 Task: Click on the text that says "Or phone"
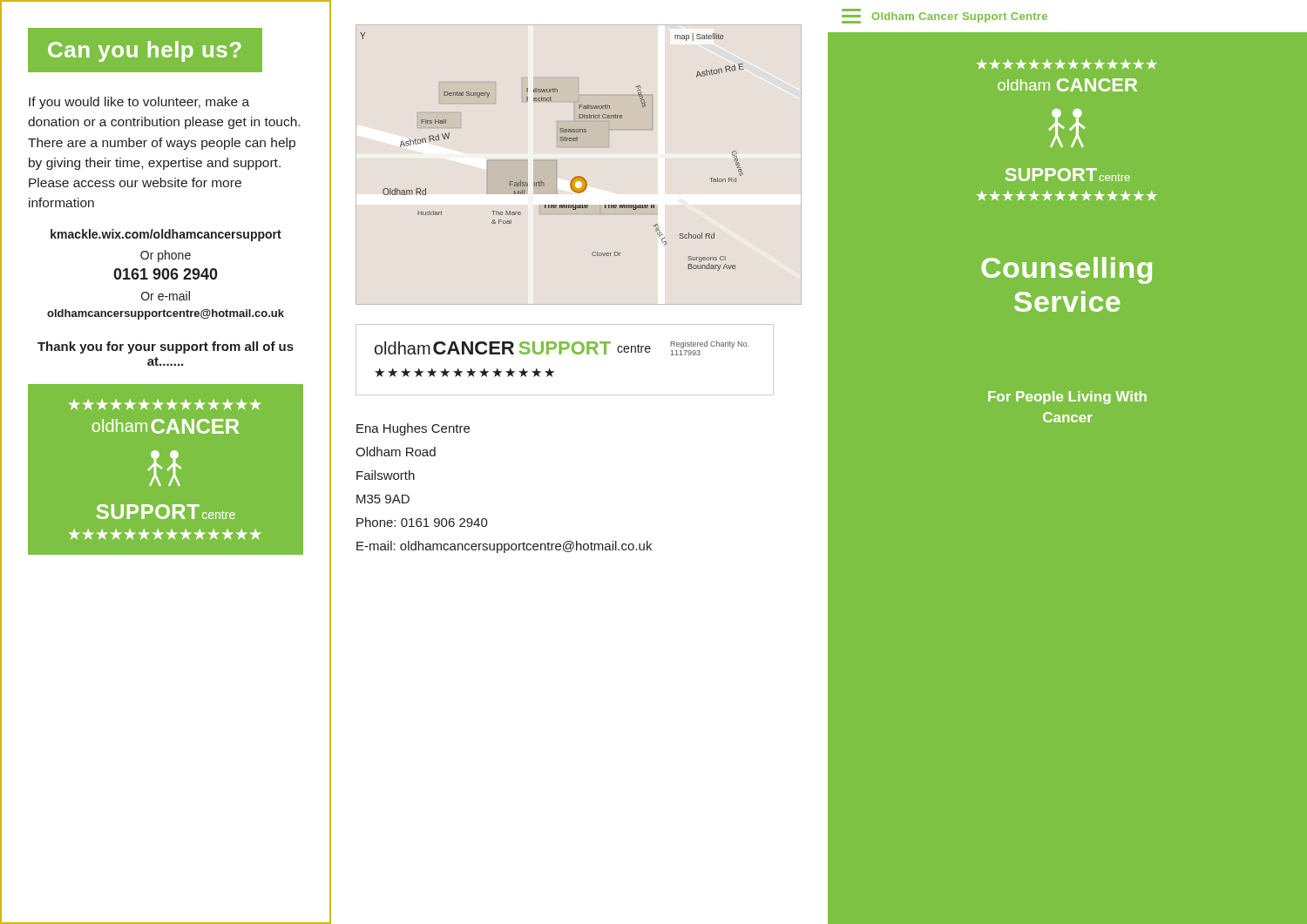point(166,255)
